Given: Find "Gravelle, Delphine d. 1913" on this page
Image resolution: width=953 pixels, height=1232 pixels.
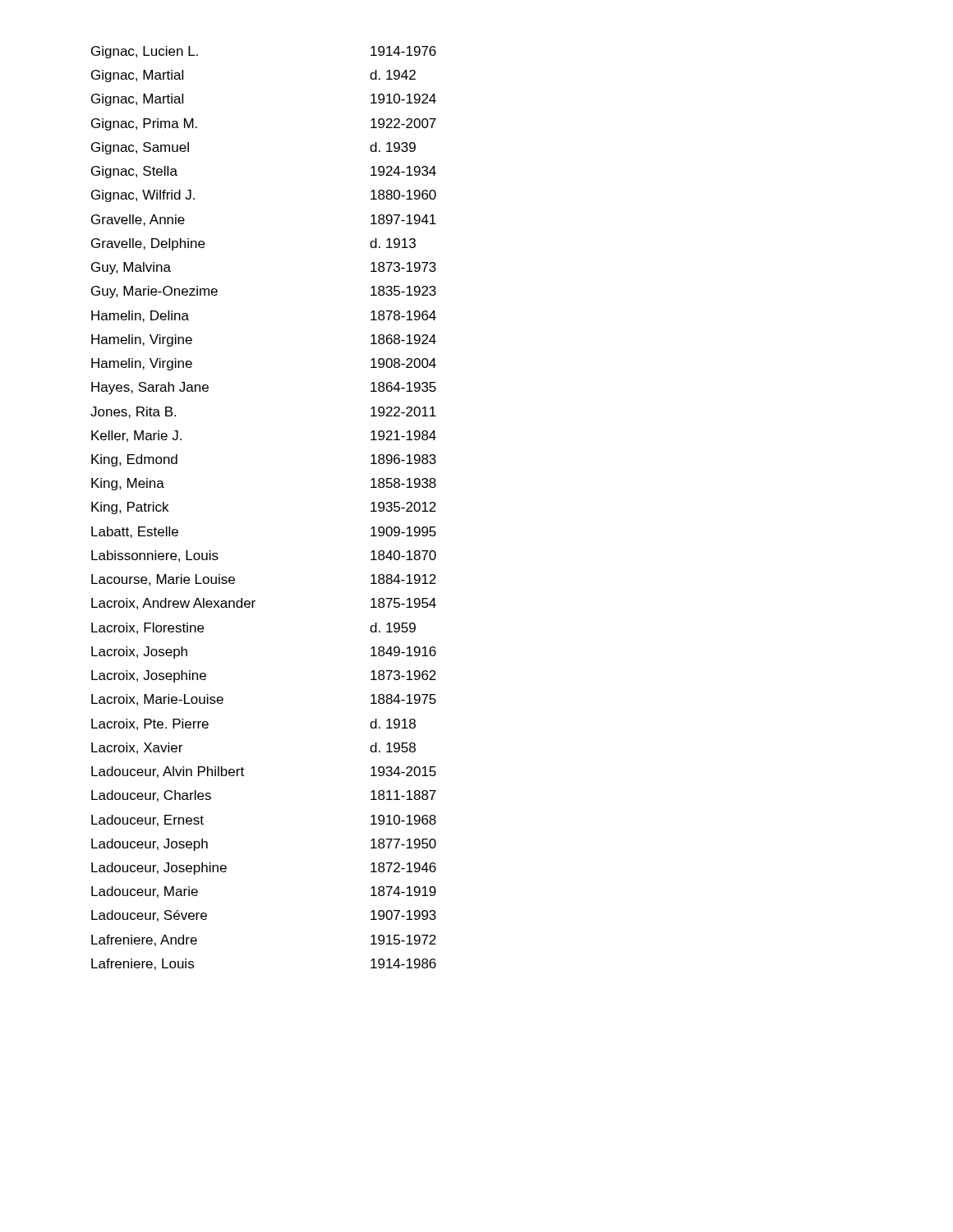Looking at the screenshot, I should click(155, 247).
